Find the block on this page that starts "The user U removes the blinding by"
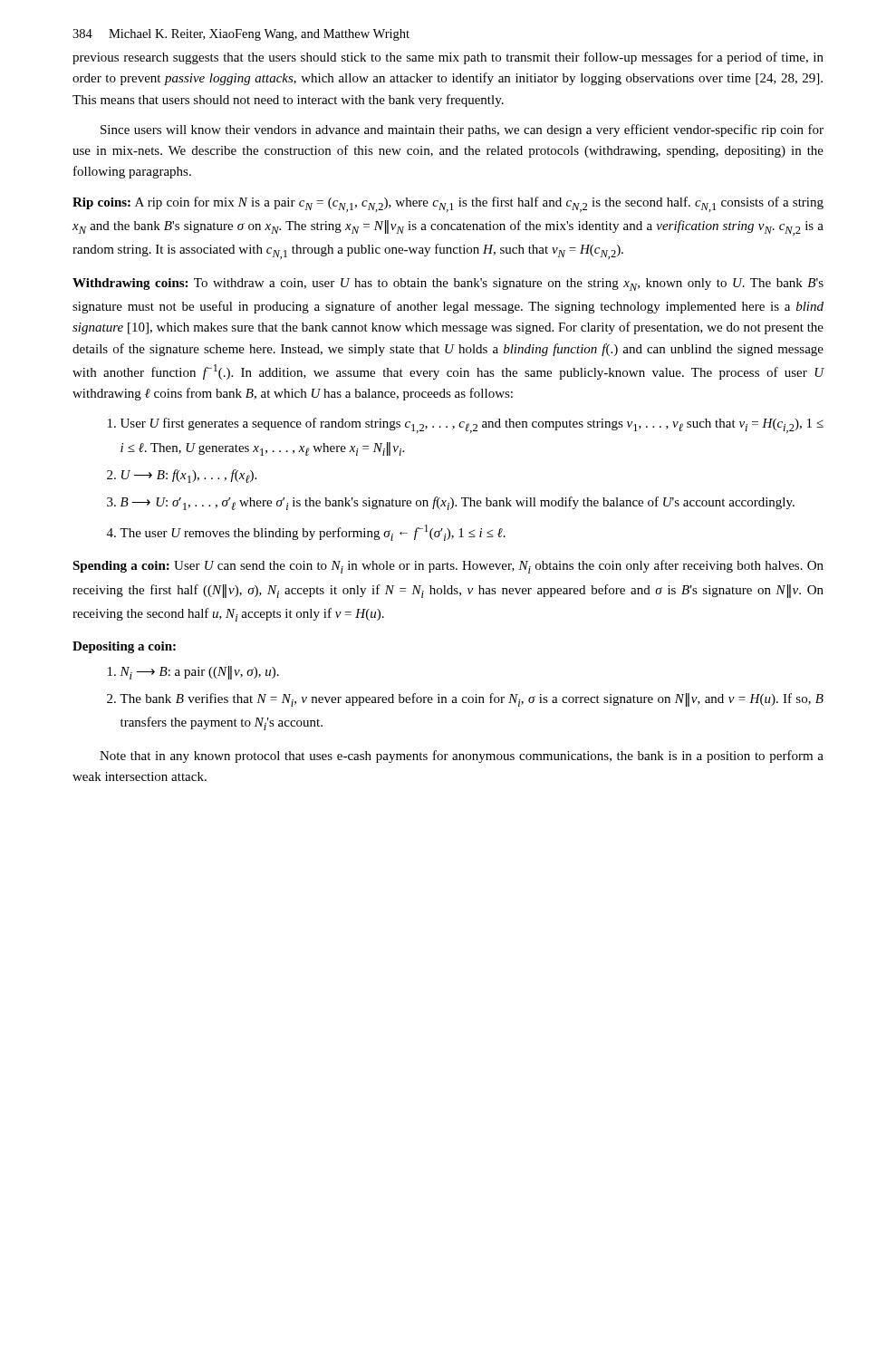The image size is (896, 1359). 462,533
